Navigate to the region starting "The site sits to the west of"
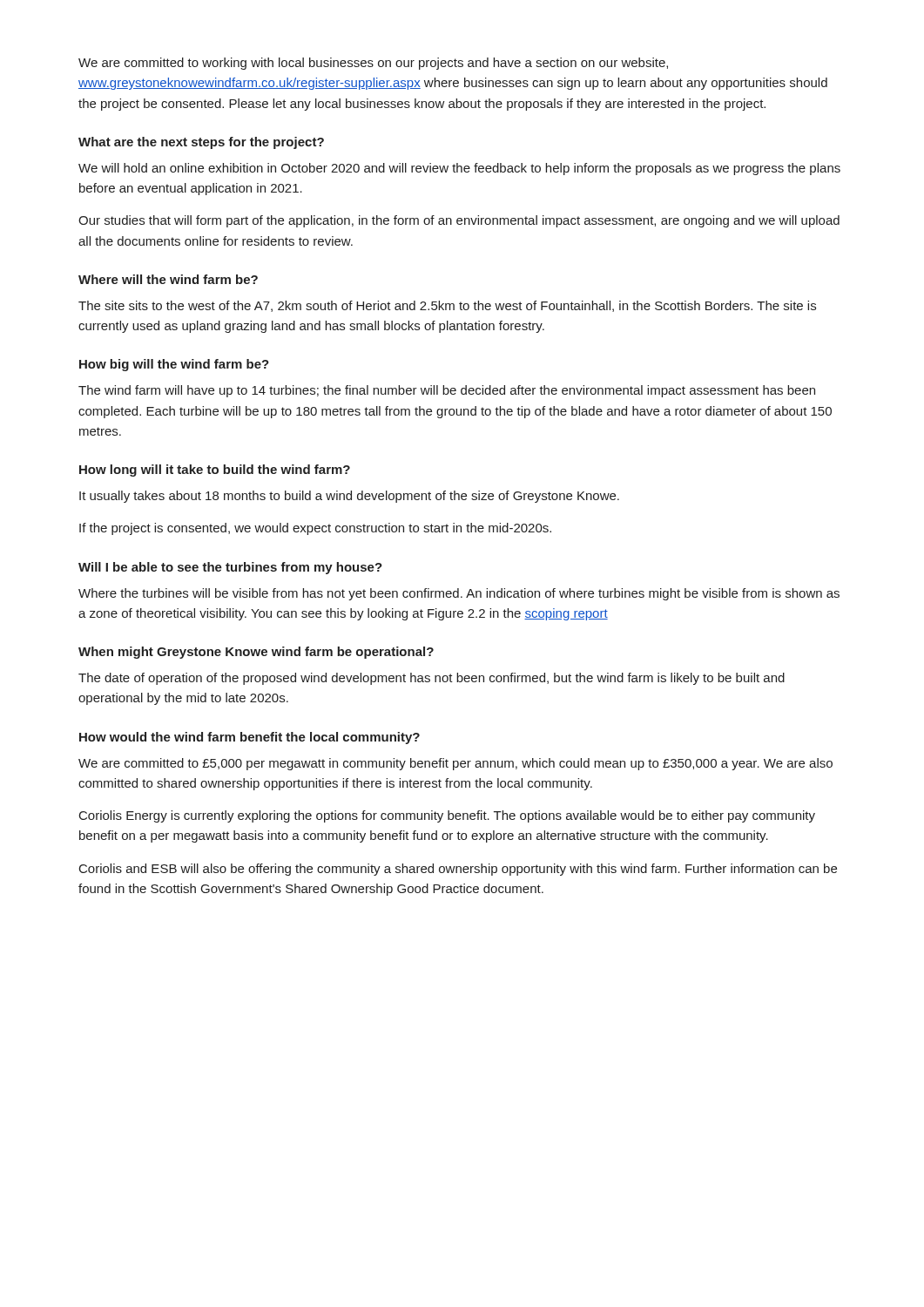This screenshot has width=924, height=1307. [x=447, y=315]
